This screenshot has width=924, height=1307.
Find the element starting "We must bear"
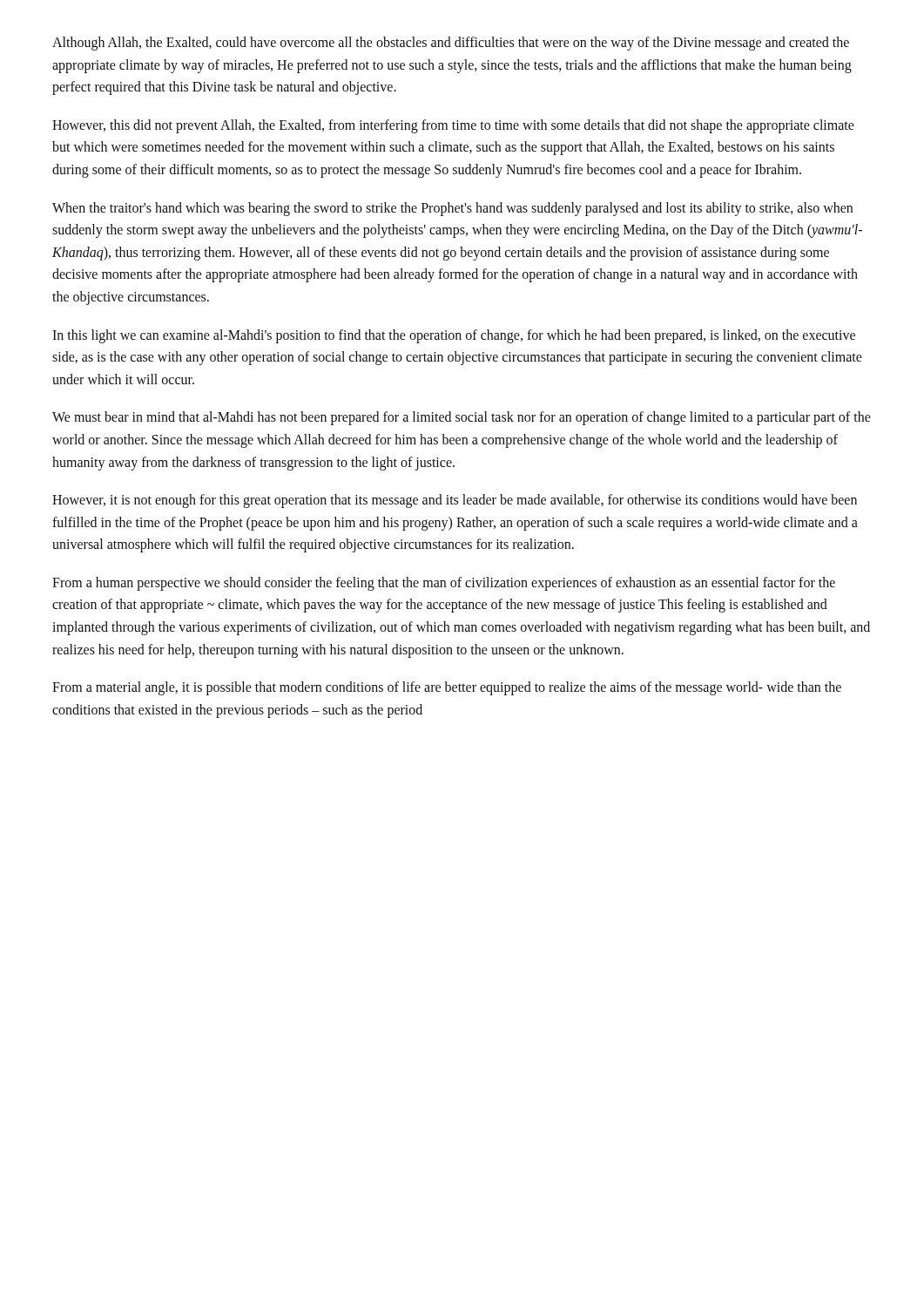tap(461, 439)
